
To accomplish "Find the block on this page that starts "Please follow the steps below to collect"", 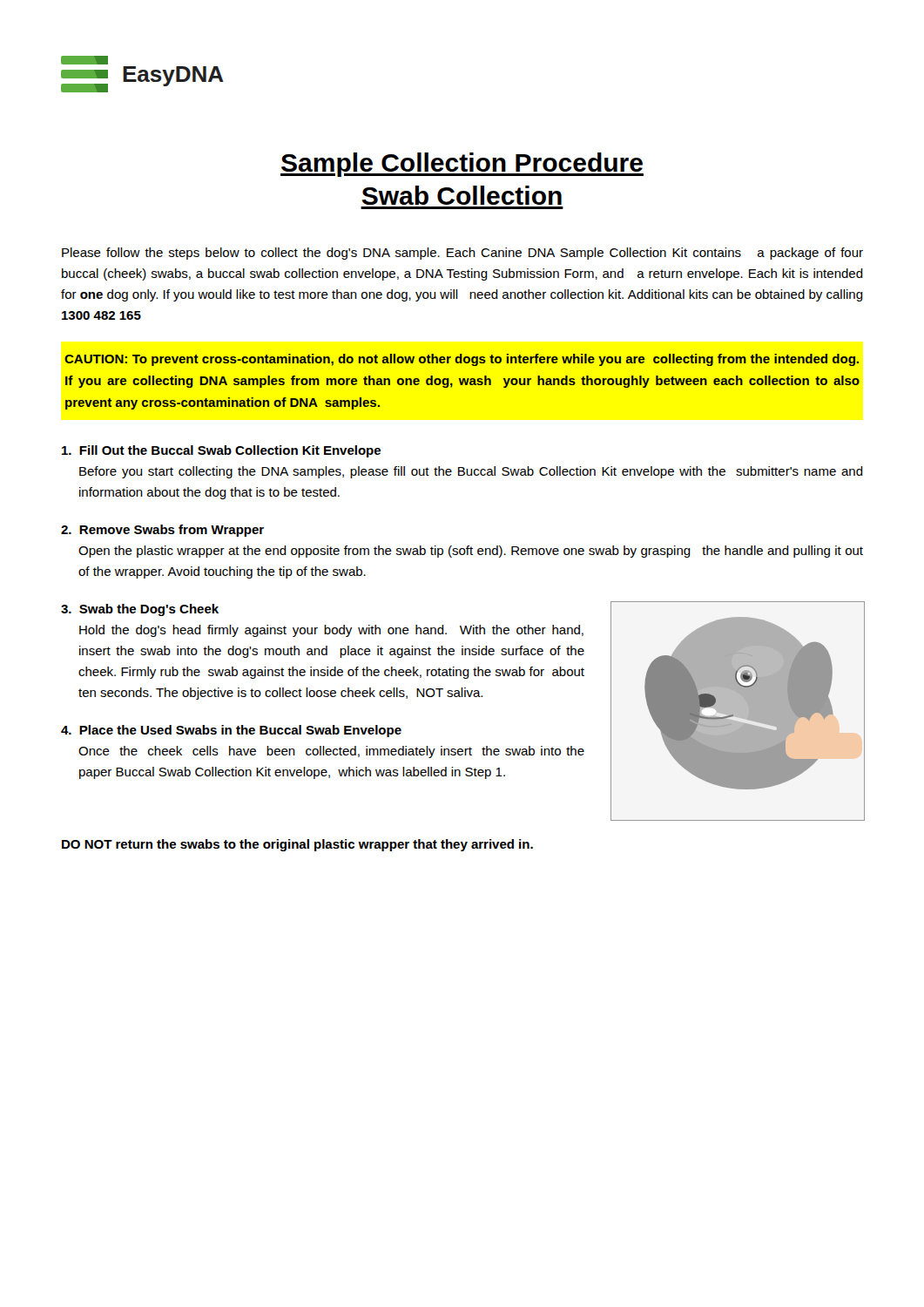I will (x=462, y=284).
